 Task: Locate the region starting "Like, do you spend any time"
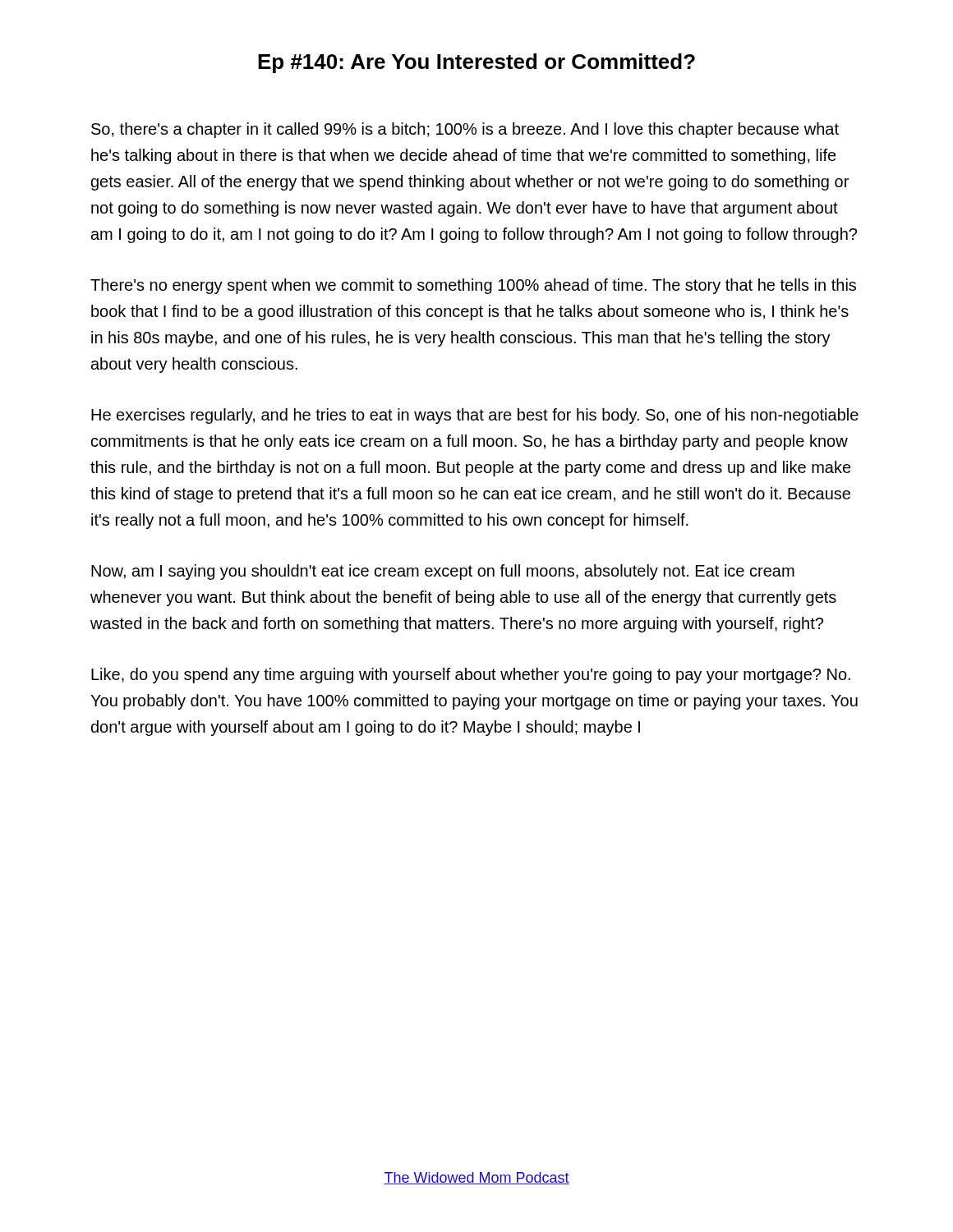pyautogui.click(x=474, y=701)
